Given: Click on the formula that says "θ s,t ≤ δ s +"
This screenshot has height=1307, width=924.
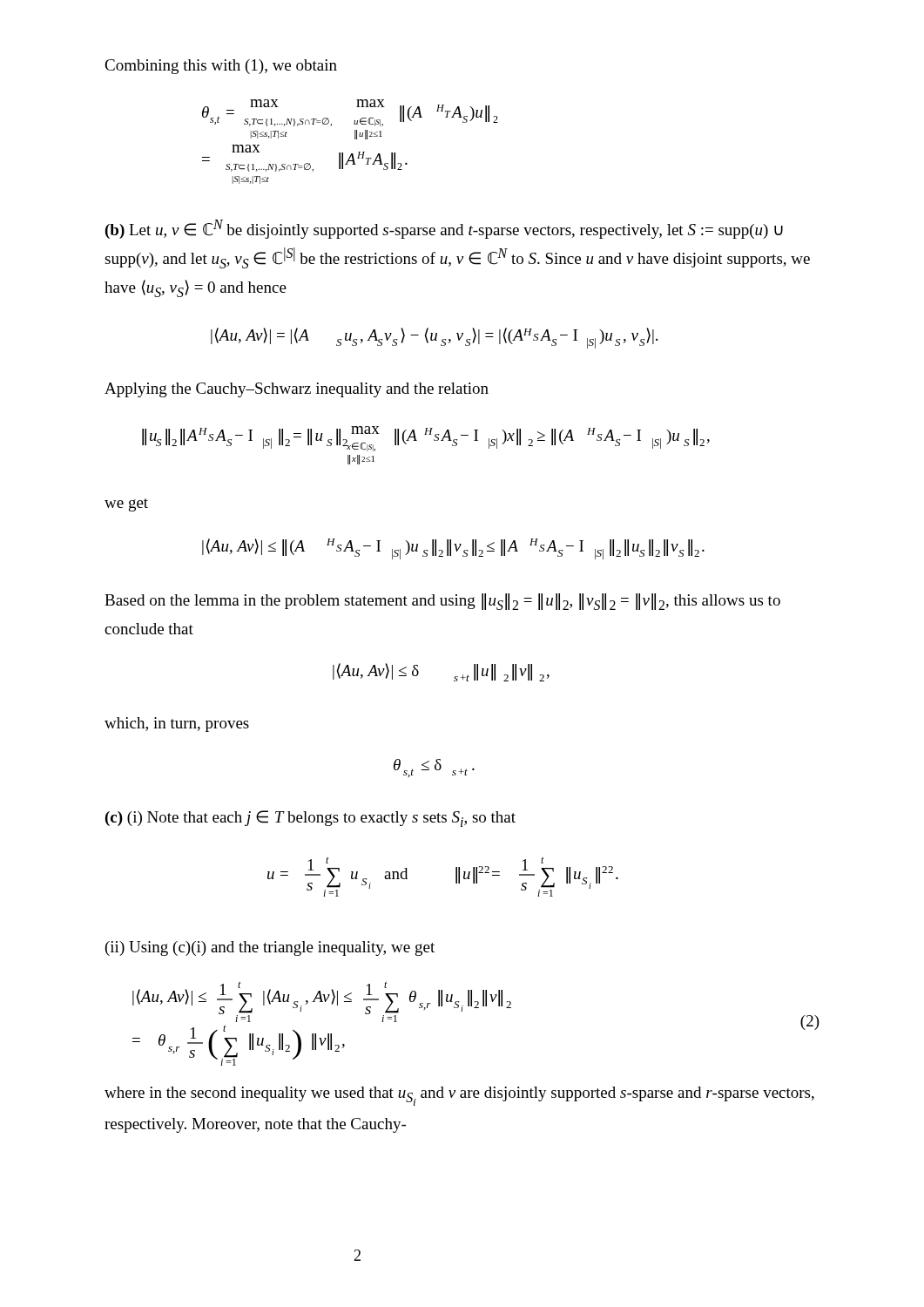Looking at the screenshot, I should 462,765.
